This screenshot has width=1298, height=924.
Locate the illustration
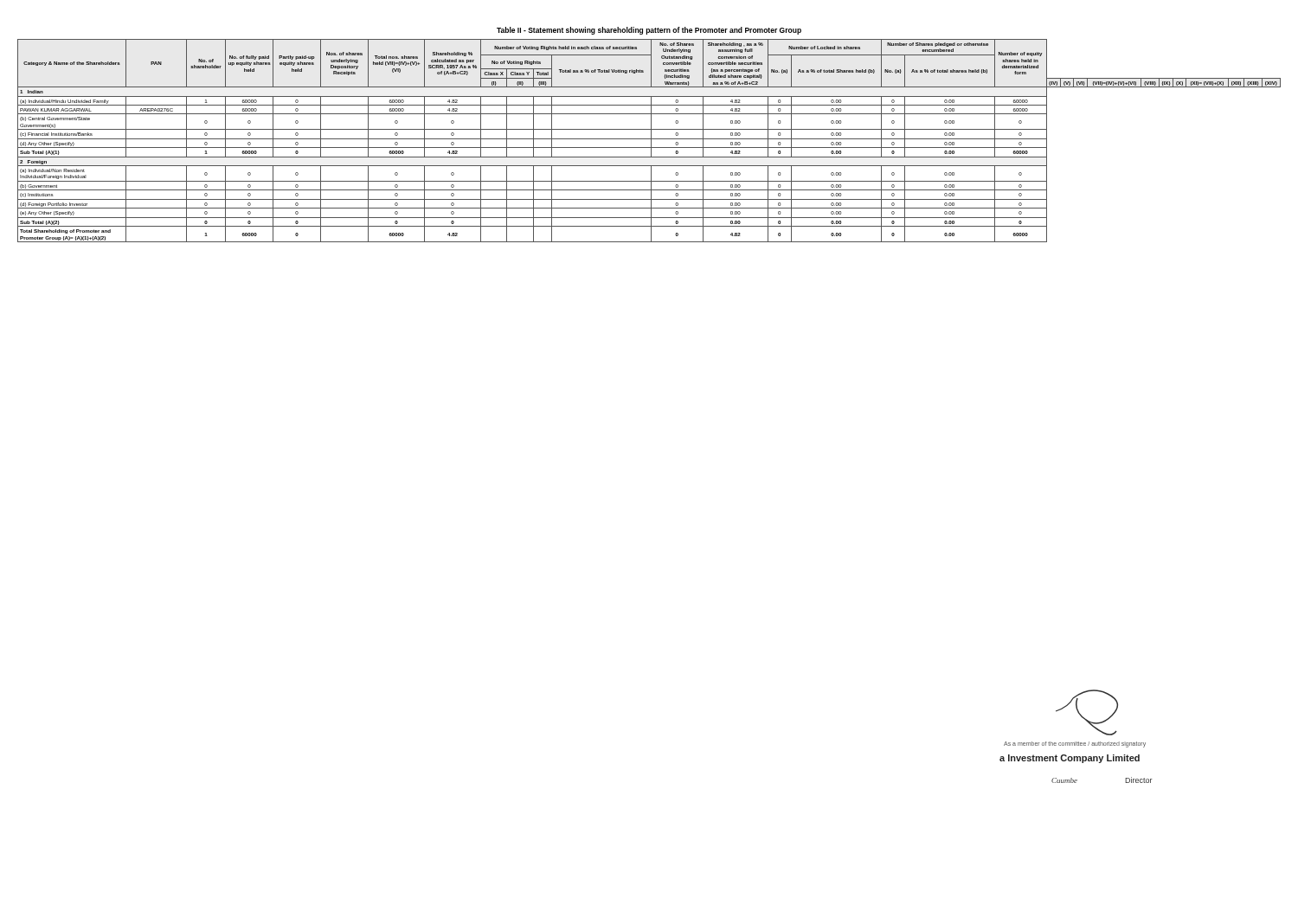tap(1090, 738)
